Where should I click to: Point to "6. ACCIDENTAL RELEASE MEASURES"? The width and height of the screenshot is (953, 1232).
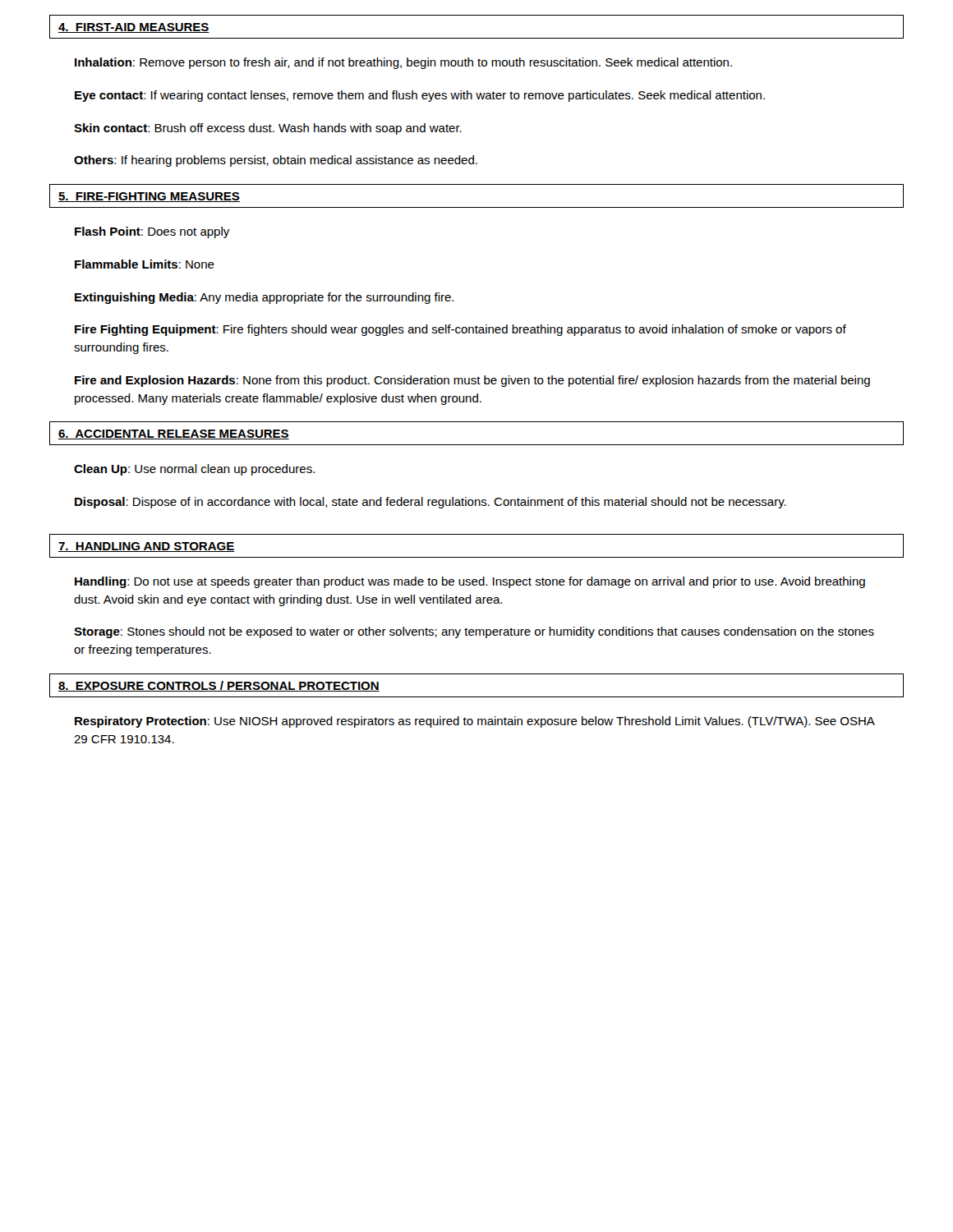tap(174, 433)
